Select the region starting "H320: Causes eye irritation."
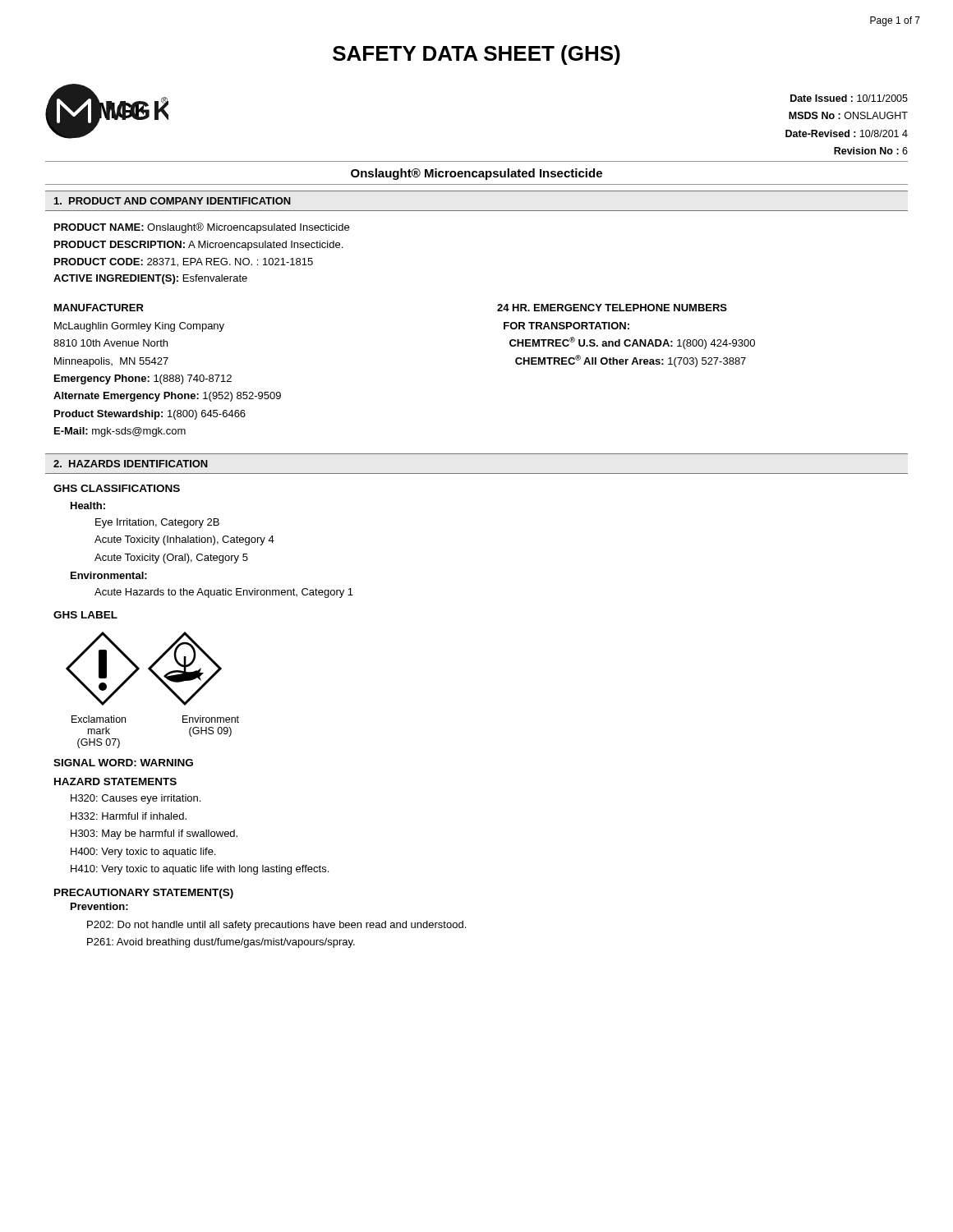The image size is (953, 1232). [x=136, y=798]
